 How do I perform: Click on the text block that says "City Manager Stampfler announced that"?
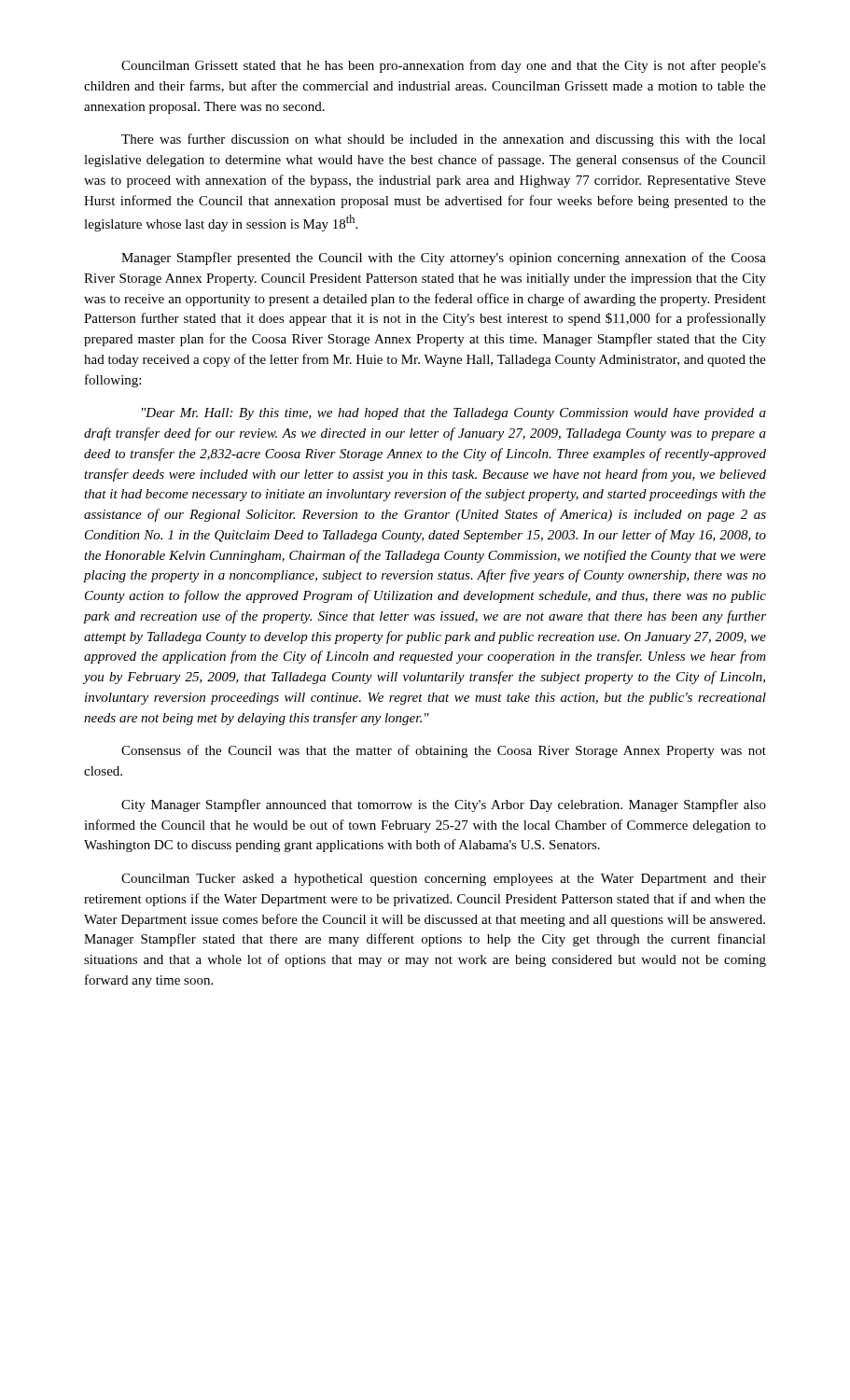point(425,825)
